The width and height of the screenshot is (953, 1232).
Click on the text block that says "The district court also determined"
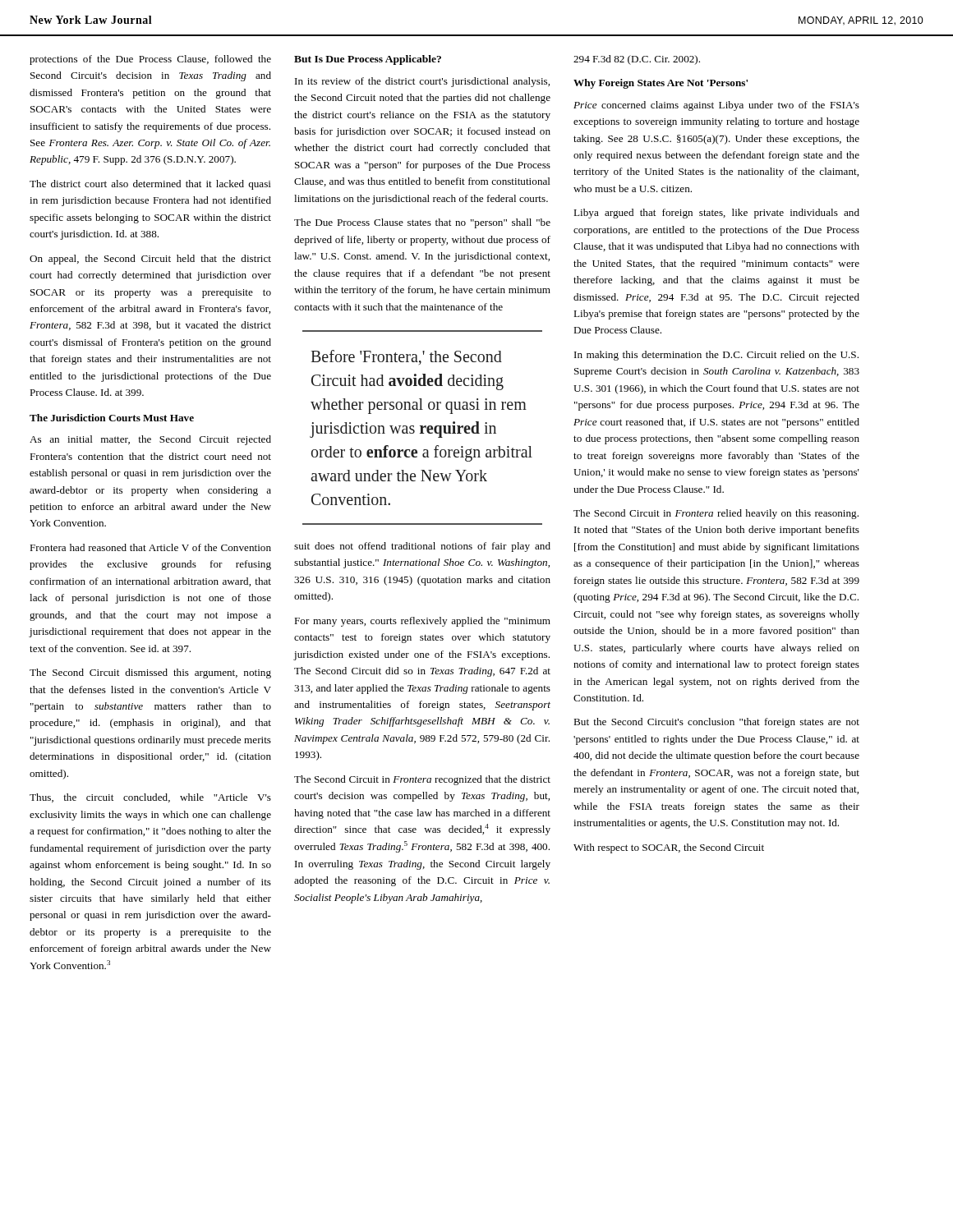pos(150,209)
